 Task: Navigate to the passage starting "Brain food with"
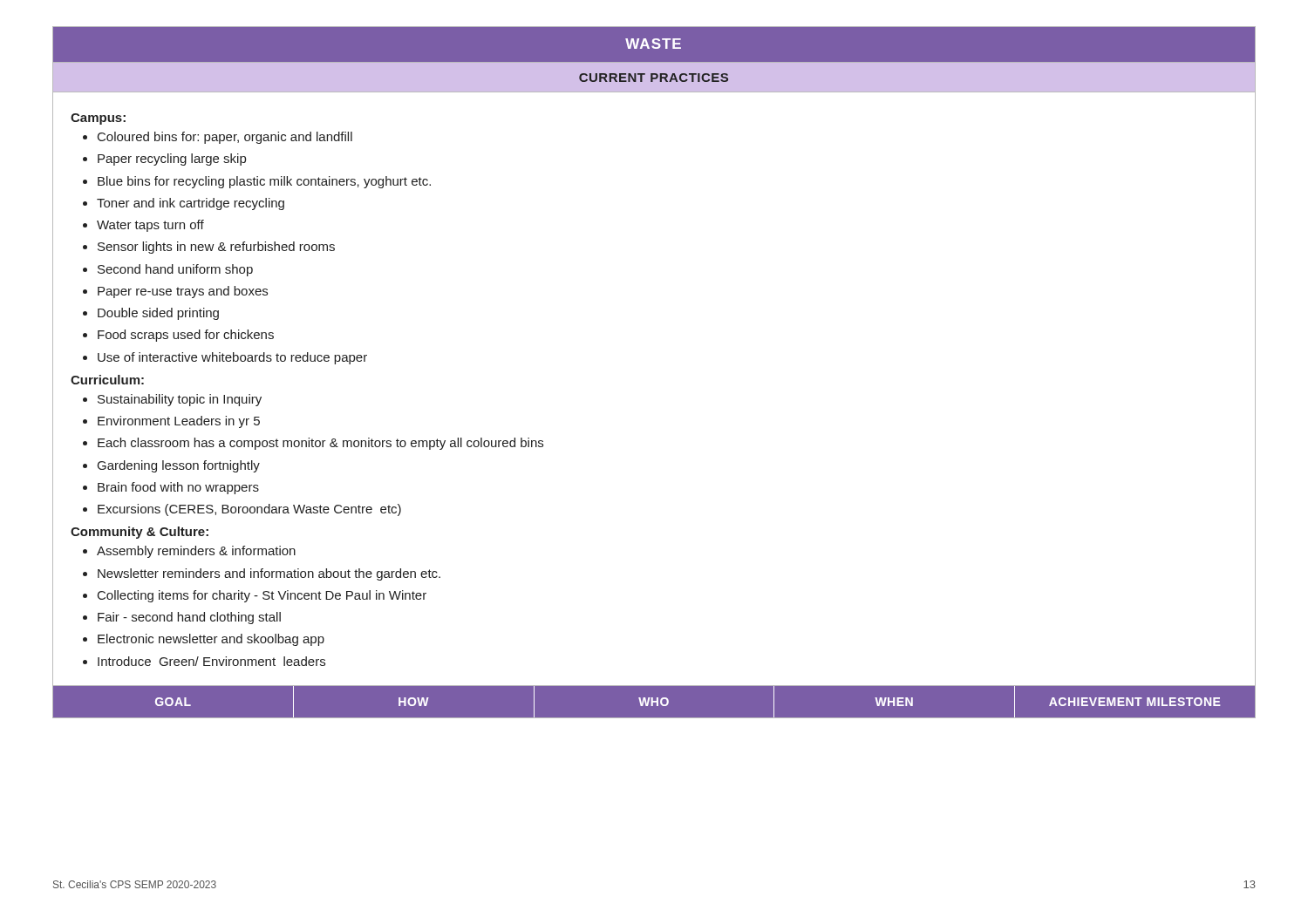click(x=178, y=487)
